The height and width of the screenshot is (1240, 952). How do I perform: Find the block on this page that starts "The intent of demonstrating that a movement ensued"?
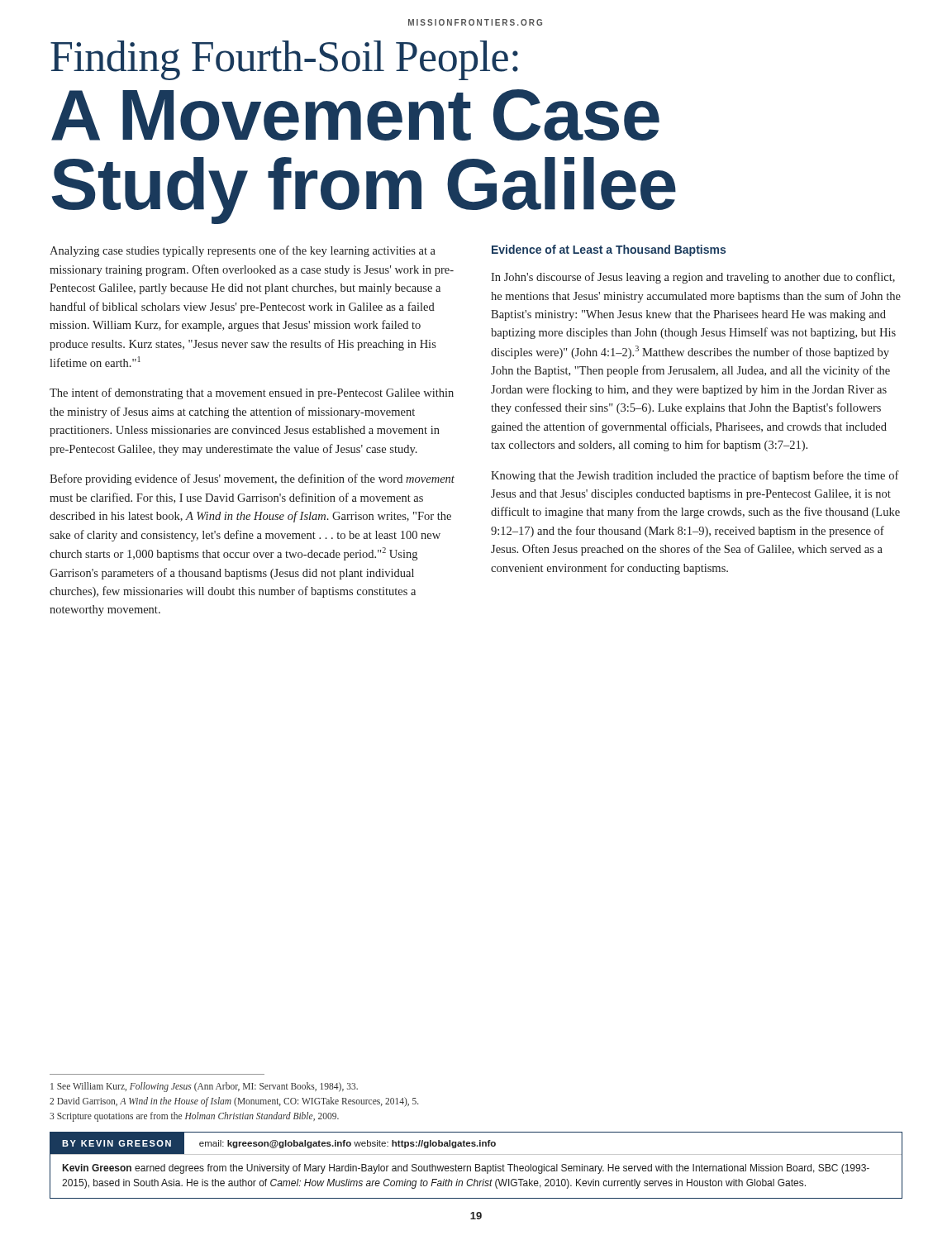[x=255, y=421]
